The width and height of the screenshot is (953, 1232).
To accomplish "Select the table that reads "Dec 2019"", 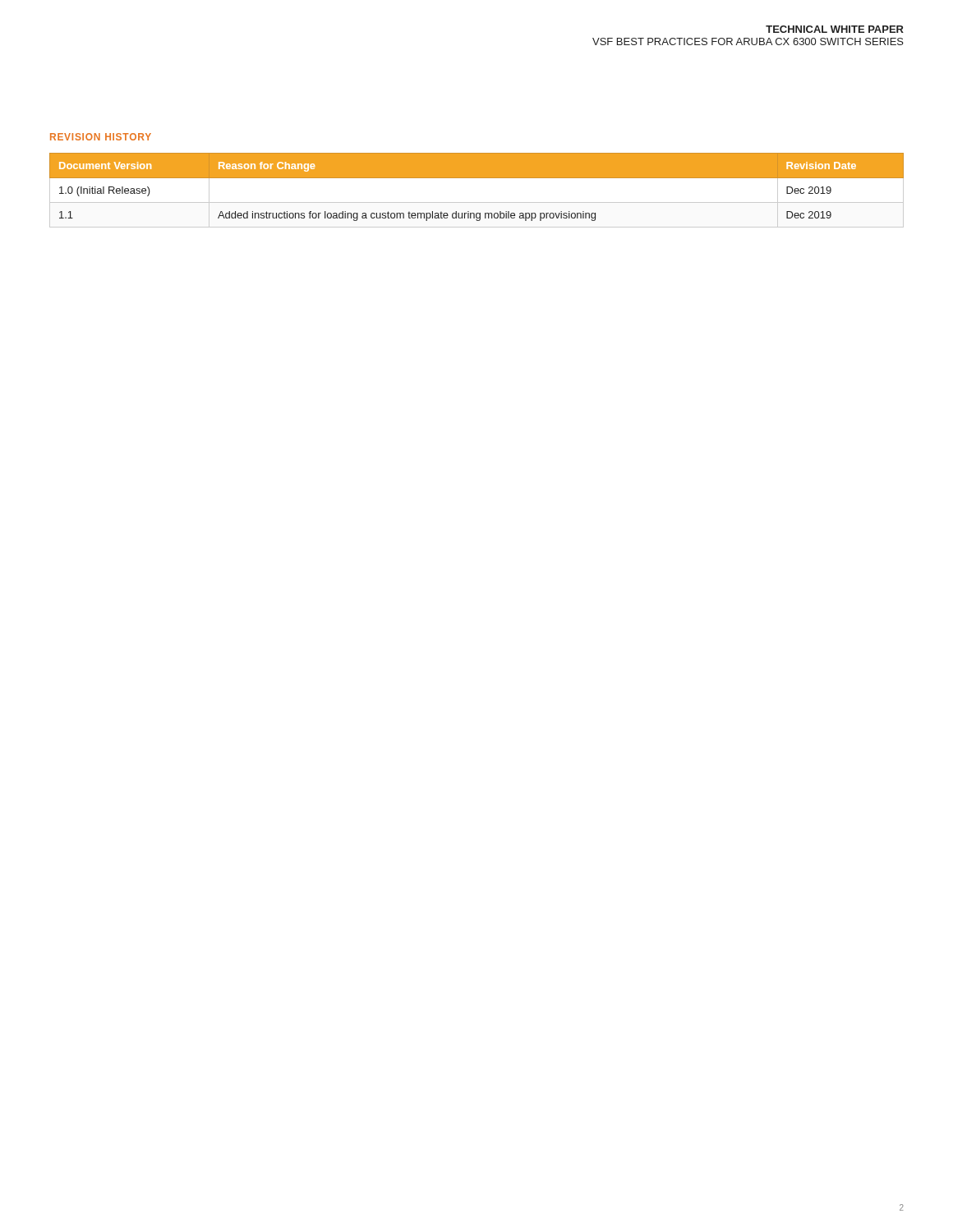I will [476, 190].
